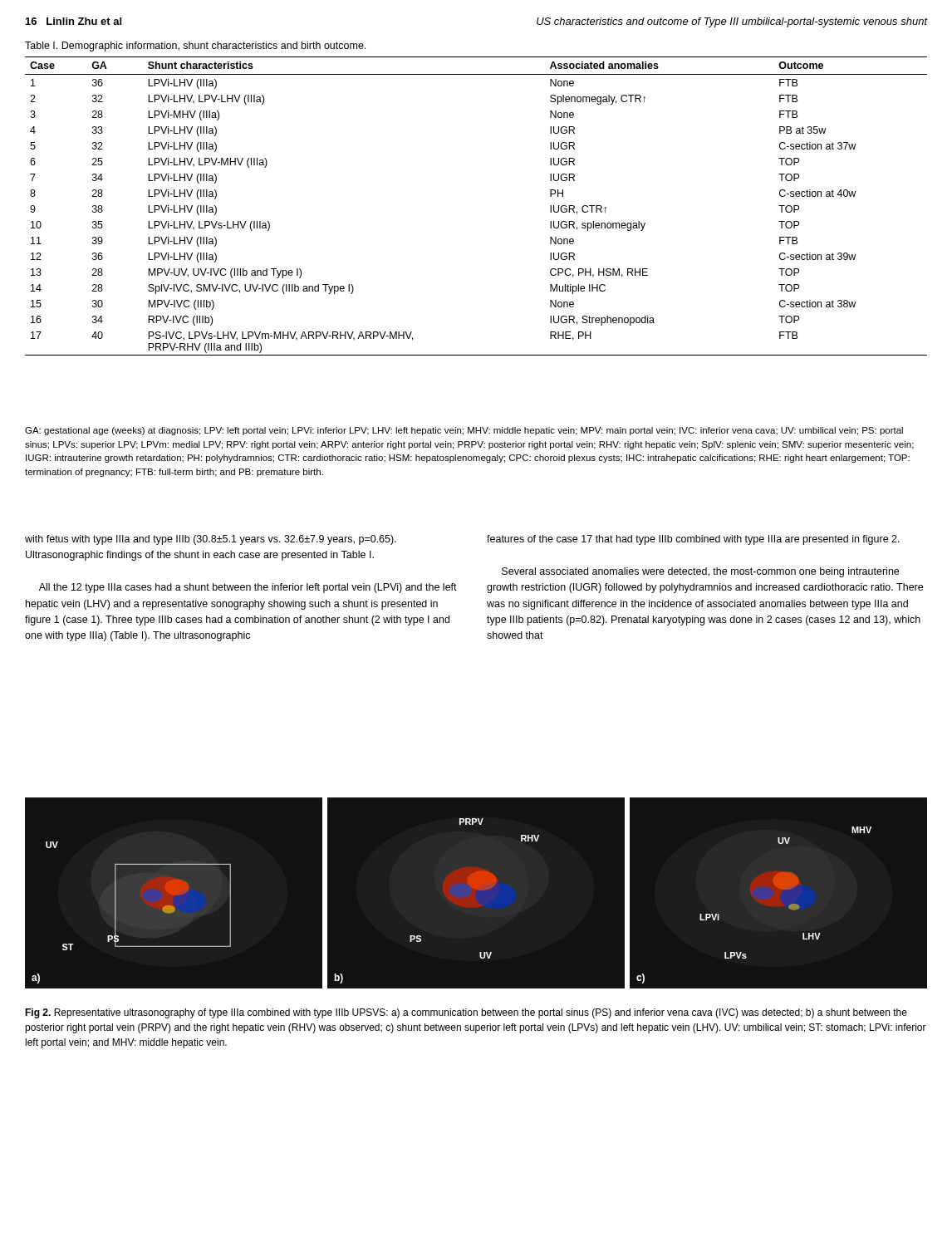Find the photo
Image resolution: width=952 pixels, height=1246 pixels.
(x=476, y=893)
